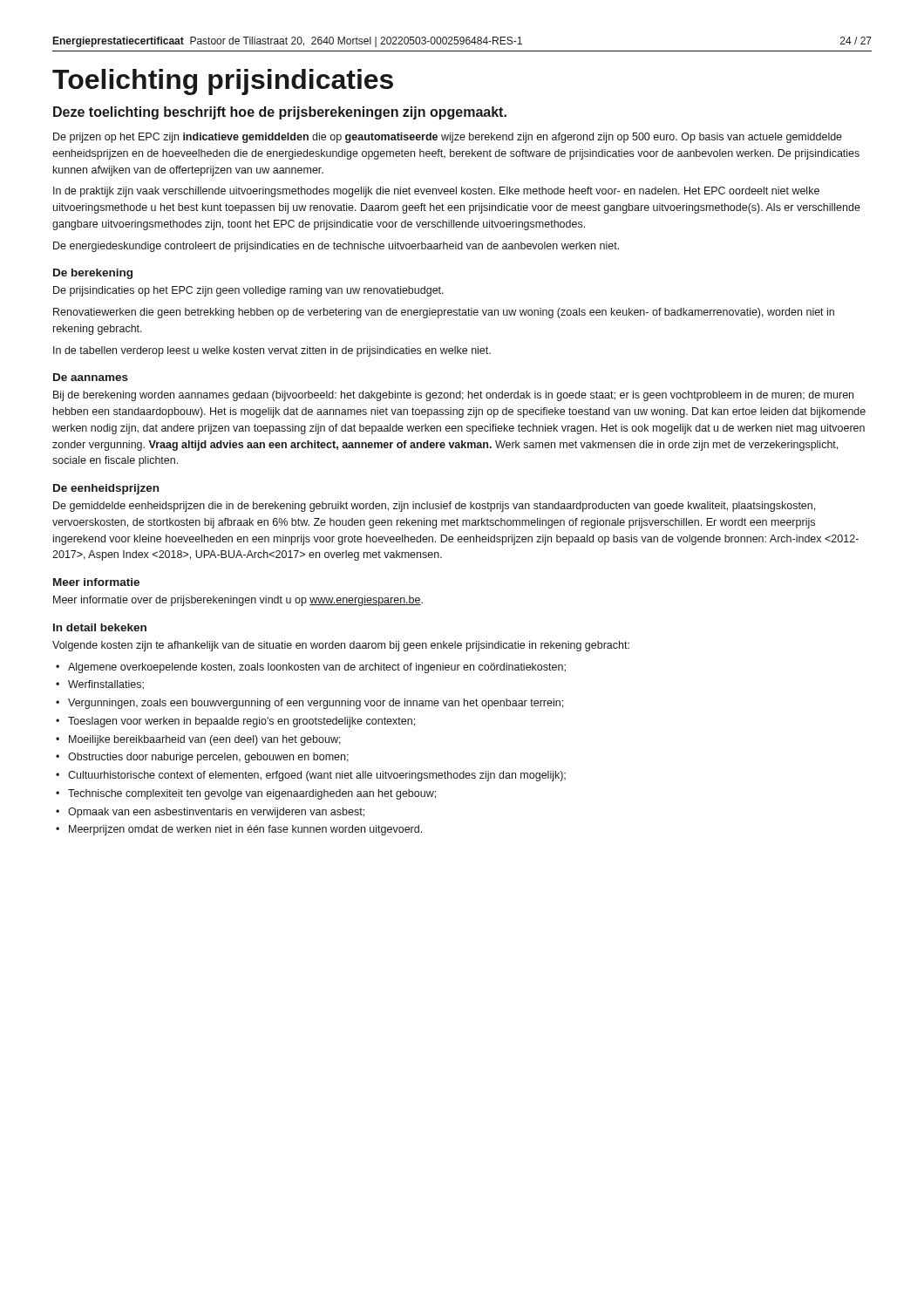Locate the list item that reads "Moeilijke bereikbaarheid van (een"
924x1308 pixels.
click(x=205, y=739)
